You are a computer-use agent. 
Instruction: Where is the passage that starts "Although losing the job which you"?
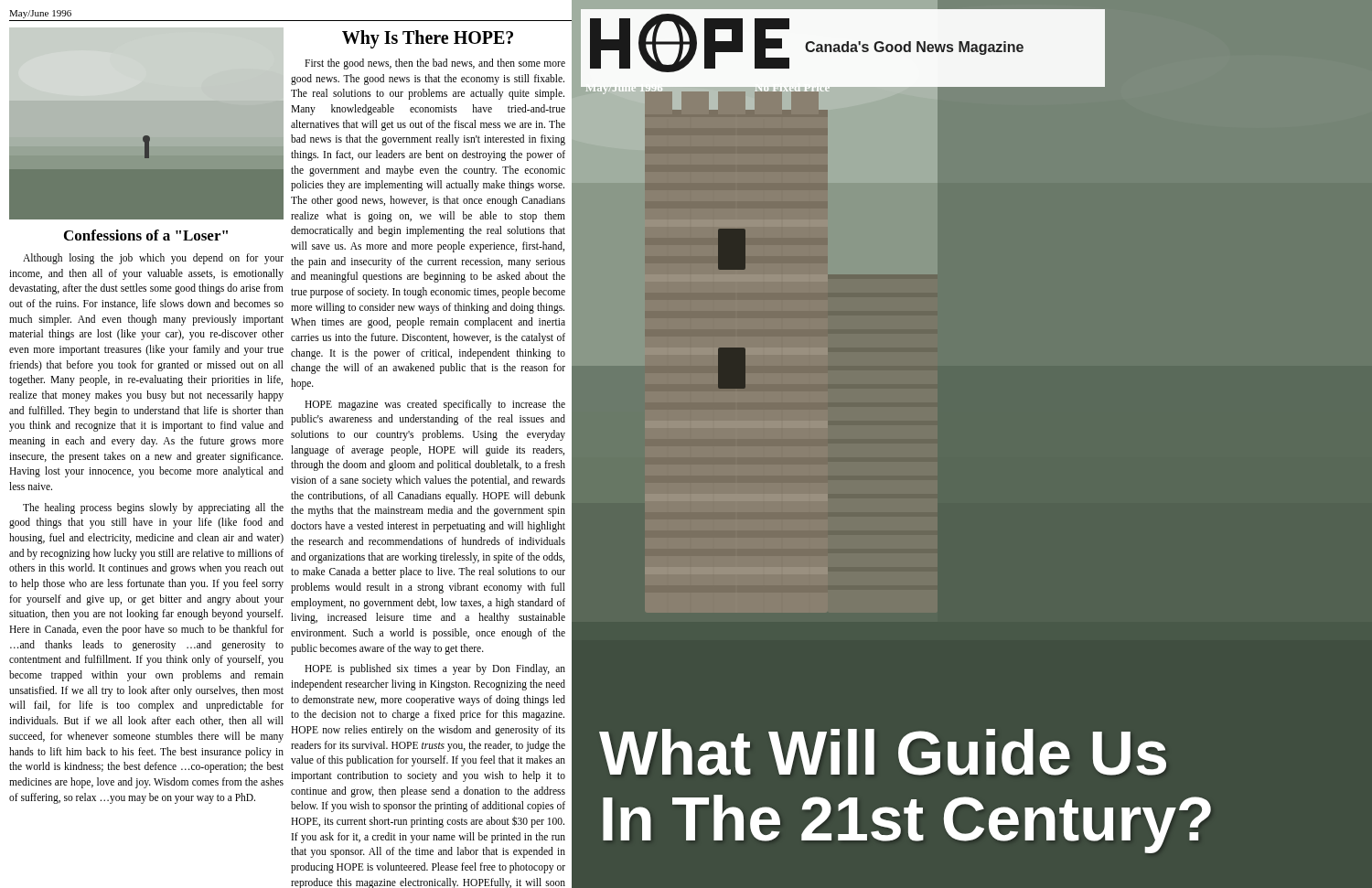(x=146, y=528)
